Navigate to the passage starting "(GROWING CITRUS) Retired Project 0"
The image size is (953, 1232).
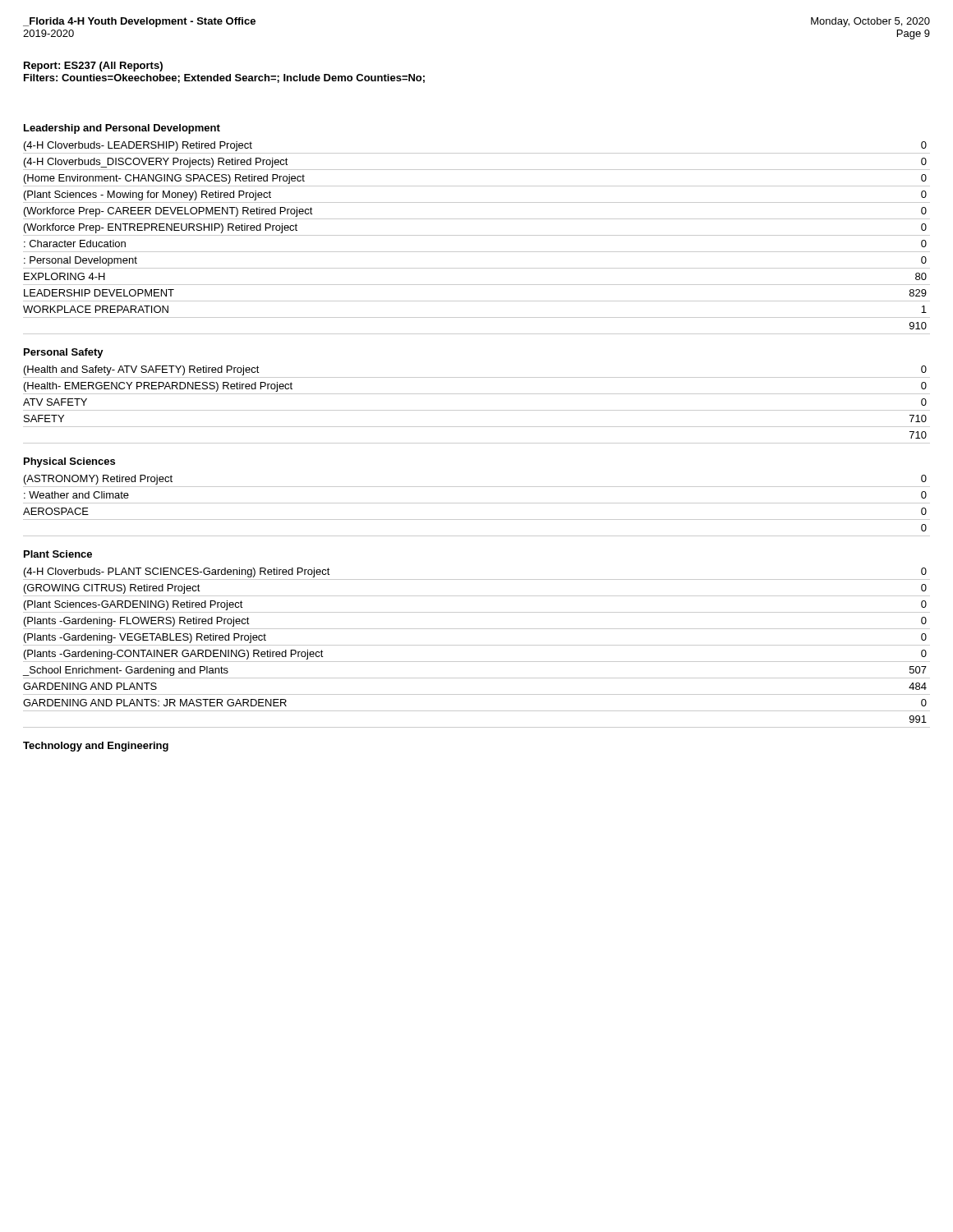pyautogui.click(x=476, y=588)
